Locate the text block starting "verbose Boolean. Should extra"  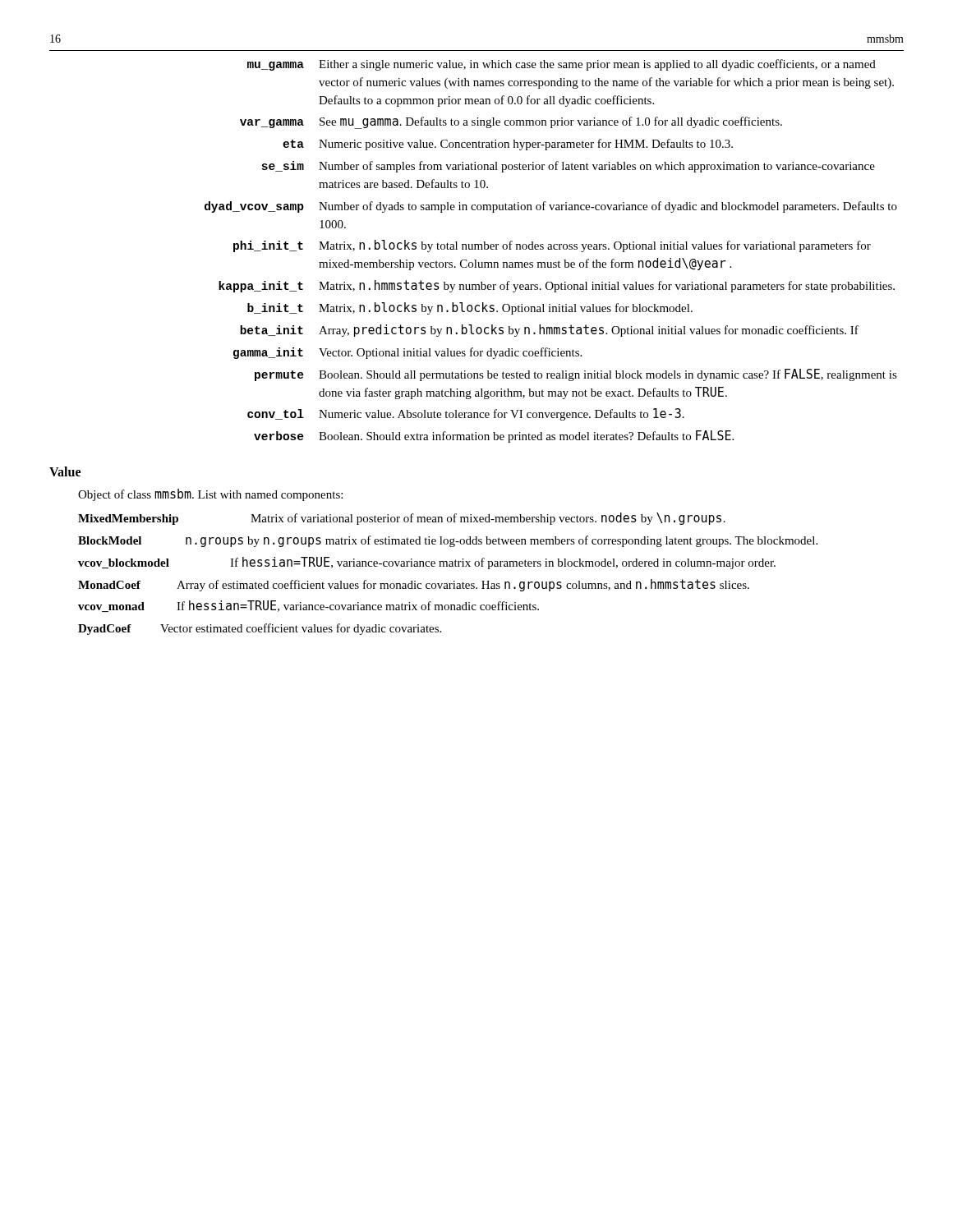tap(476, 437)
